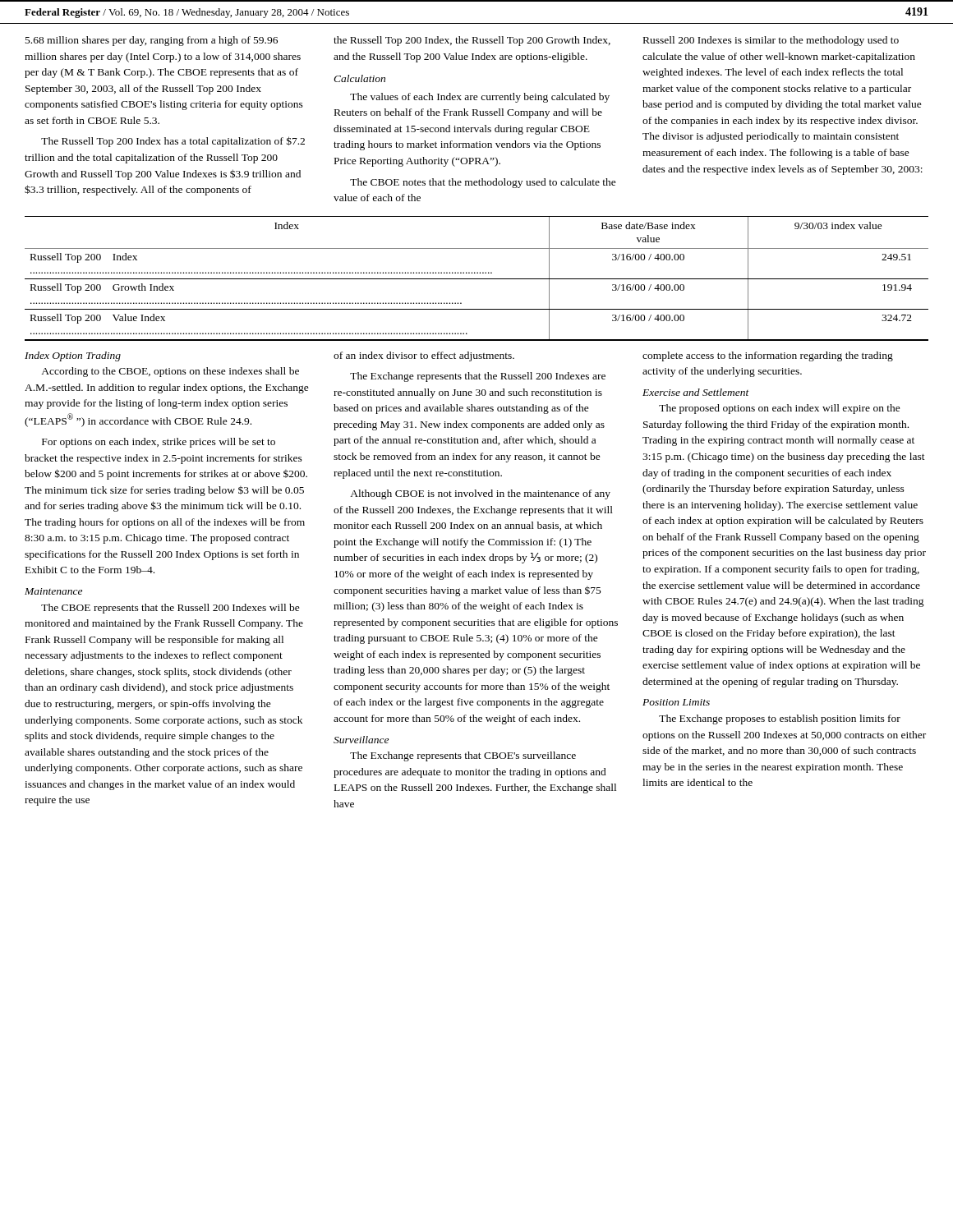Click on the element starting "of an index divisor"
This screenshot has height=1232, width=953.
476,537
